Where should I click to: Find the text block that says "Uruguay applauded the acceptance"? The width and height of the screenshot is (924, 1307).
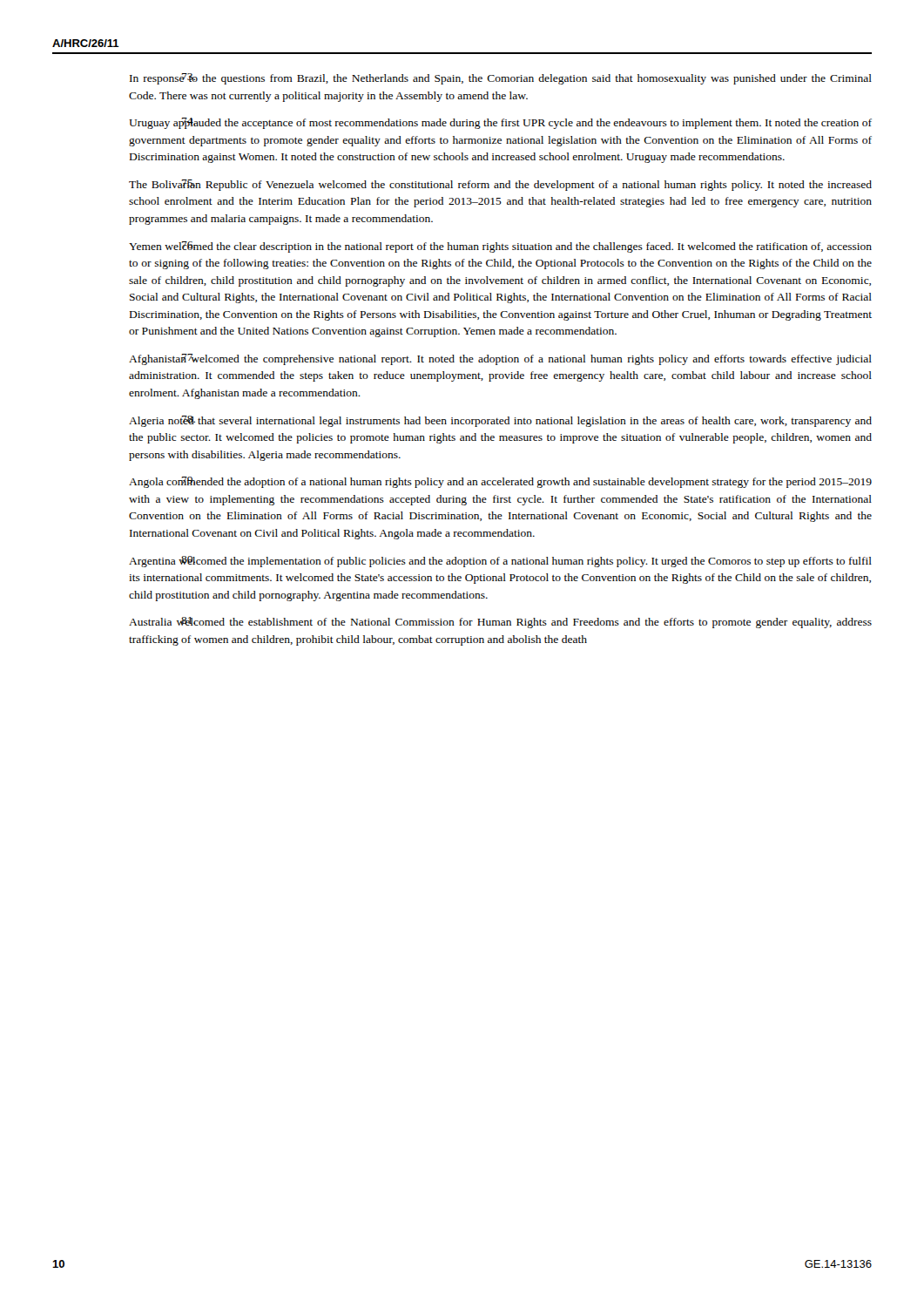[x=500, y=140]
